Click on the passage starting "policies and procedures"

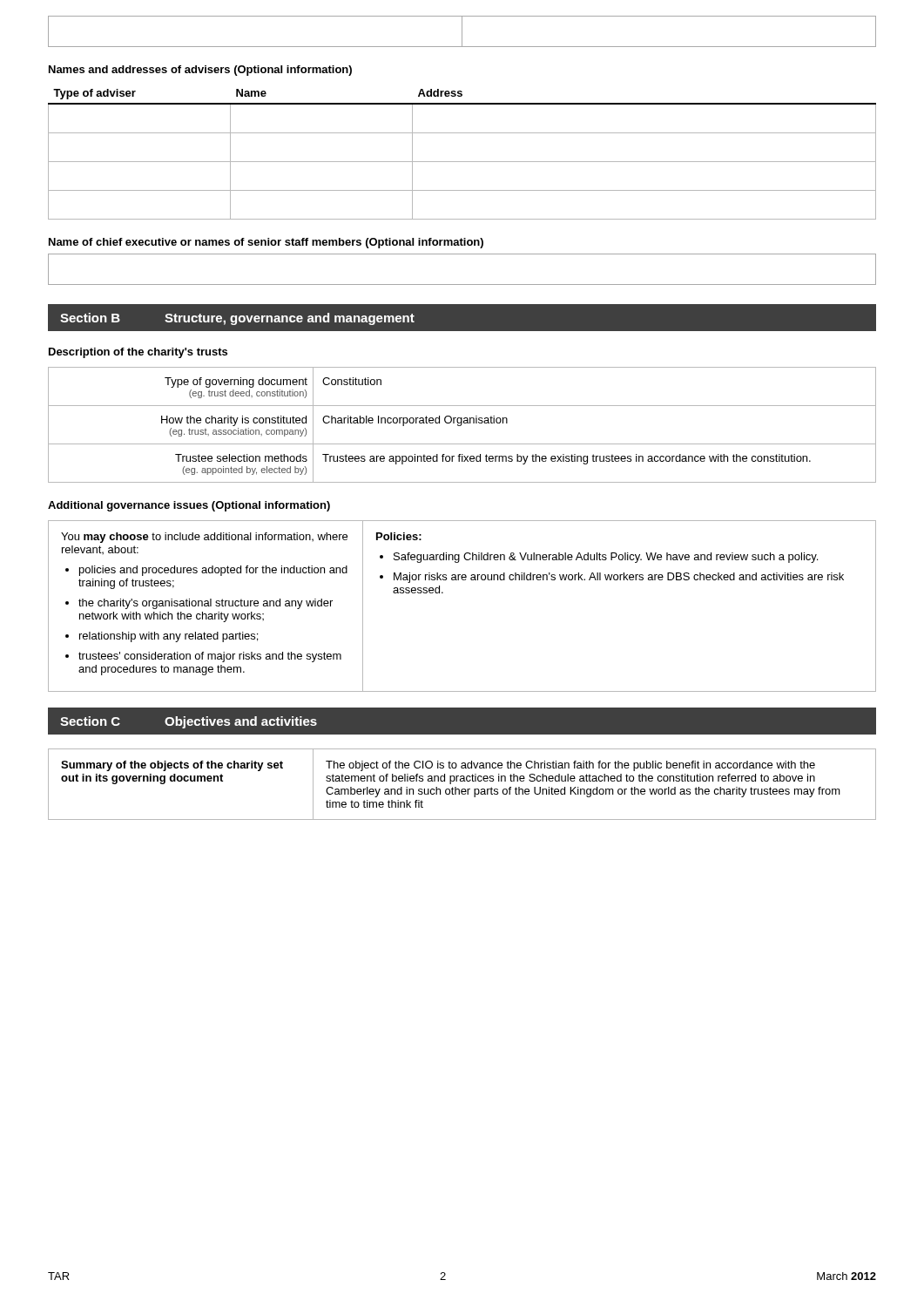click(x=213, y=576)
